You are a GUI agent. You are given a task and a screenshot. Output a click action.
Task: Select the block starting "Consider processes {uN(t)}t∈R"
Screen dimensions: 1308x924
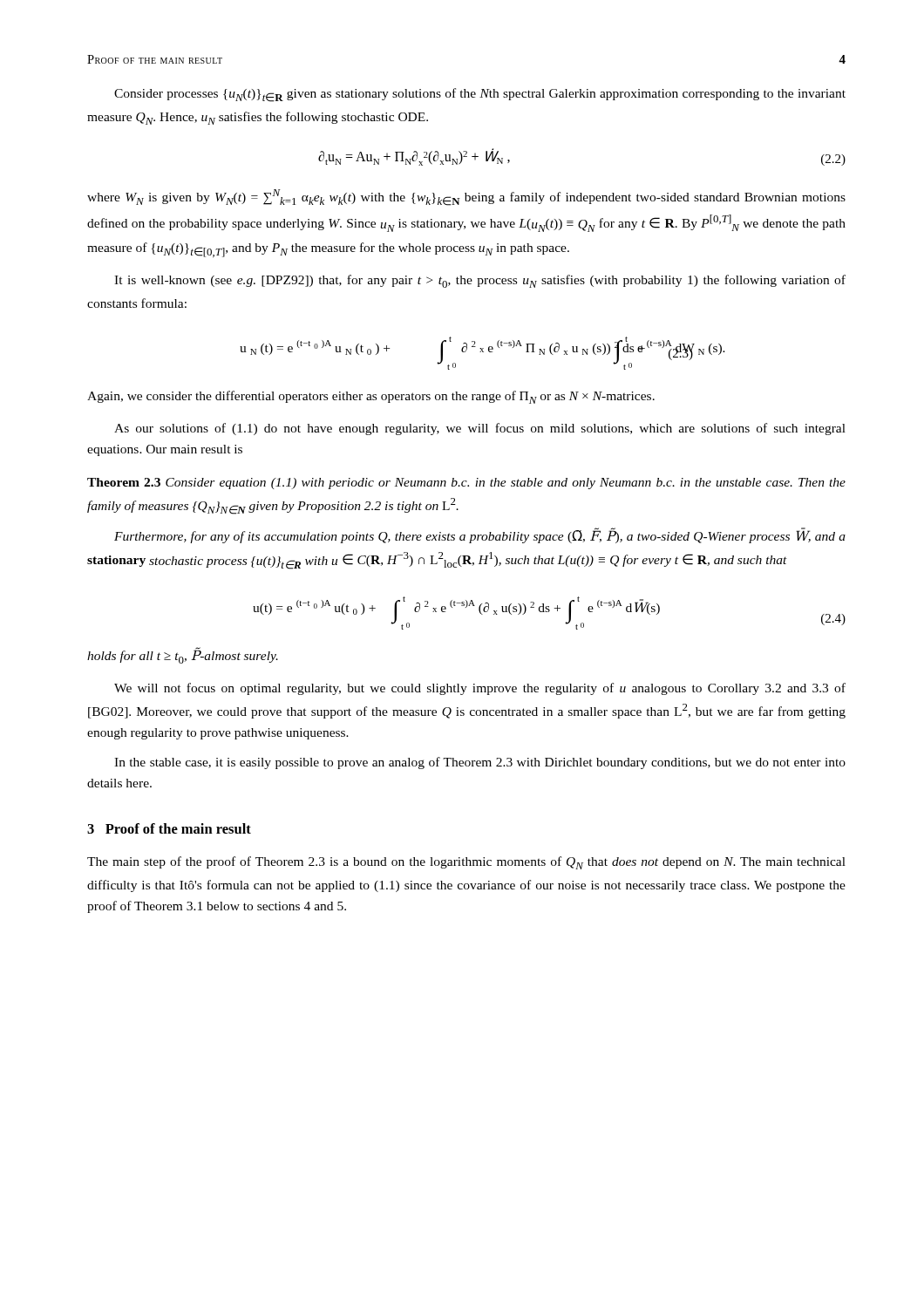pyautogui.click(x=466, y=106)
